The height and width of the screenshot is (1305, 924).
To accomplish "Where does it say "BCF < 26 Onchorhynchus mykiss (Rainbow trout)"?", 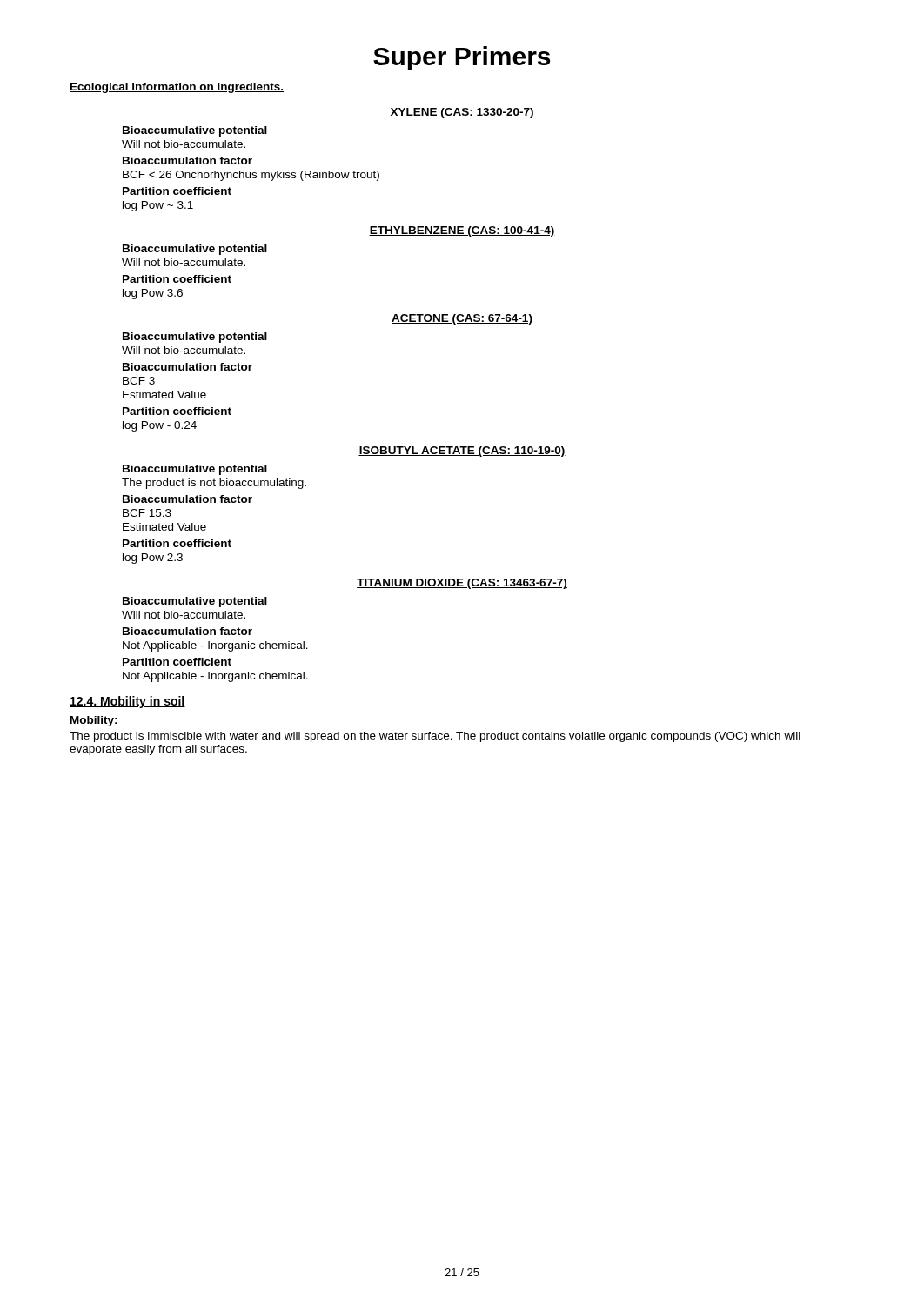I will pyautogui.click(x=251, y=174).
